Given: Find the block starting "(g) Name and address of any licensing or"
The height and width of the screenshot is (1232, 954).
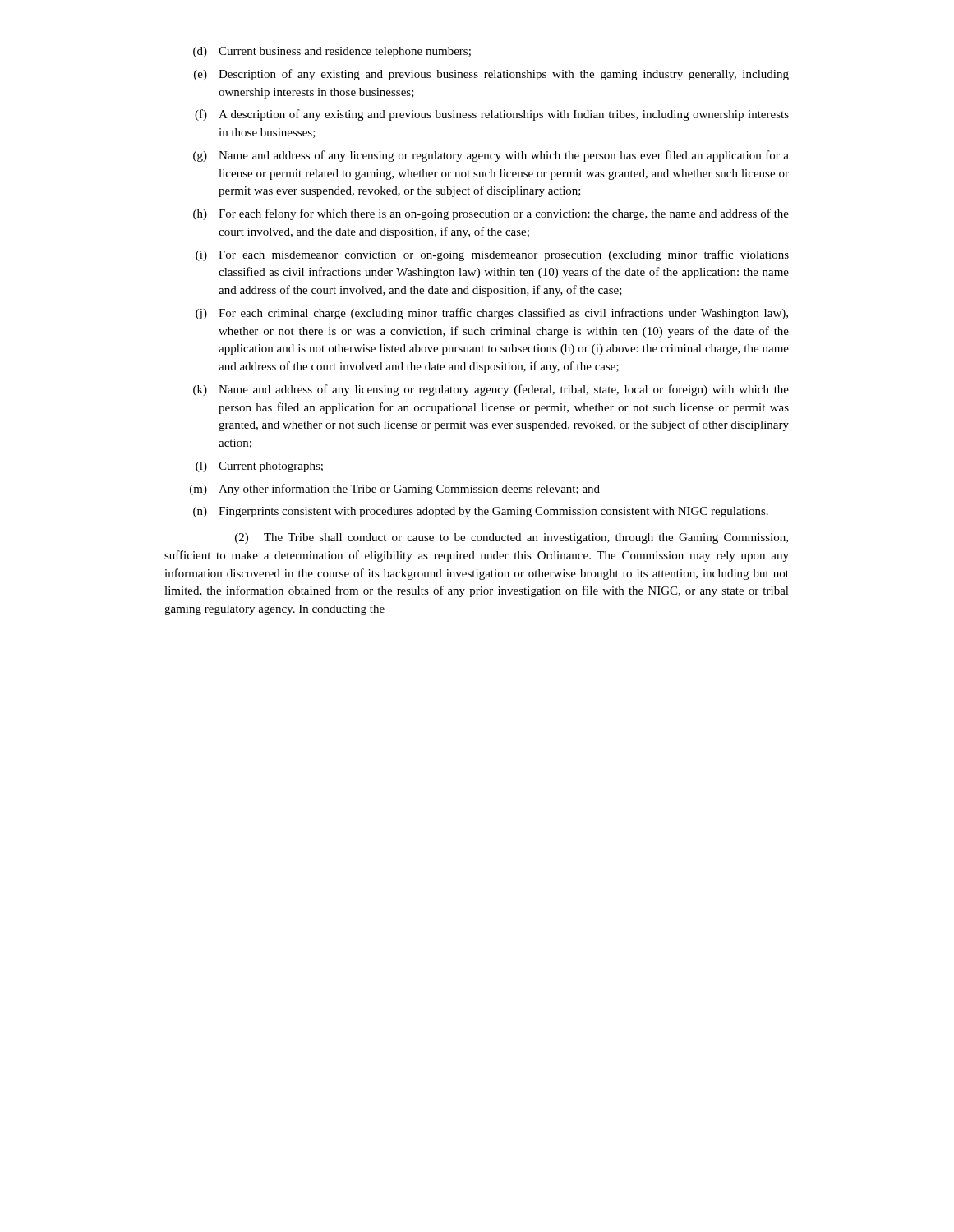Looking at the screenshot, I should tap(477, 174).
